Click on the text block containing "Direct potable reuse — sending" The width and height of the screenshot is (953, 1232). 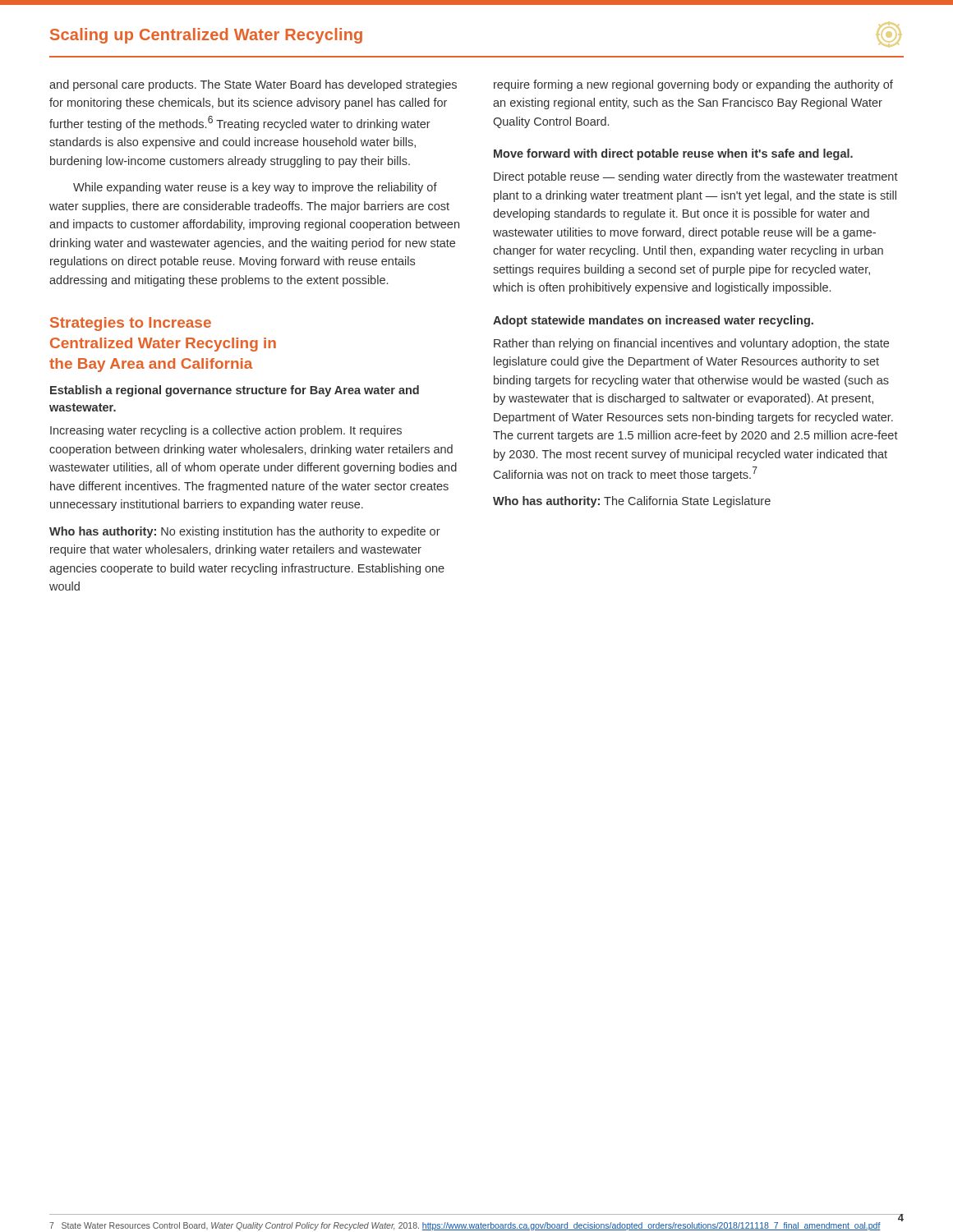(698, 232)
